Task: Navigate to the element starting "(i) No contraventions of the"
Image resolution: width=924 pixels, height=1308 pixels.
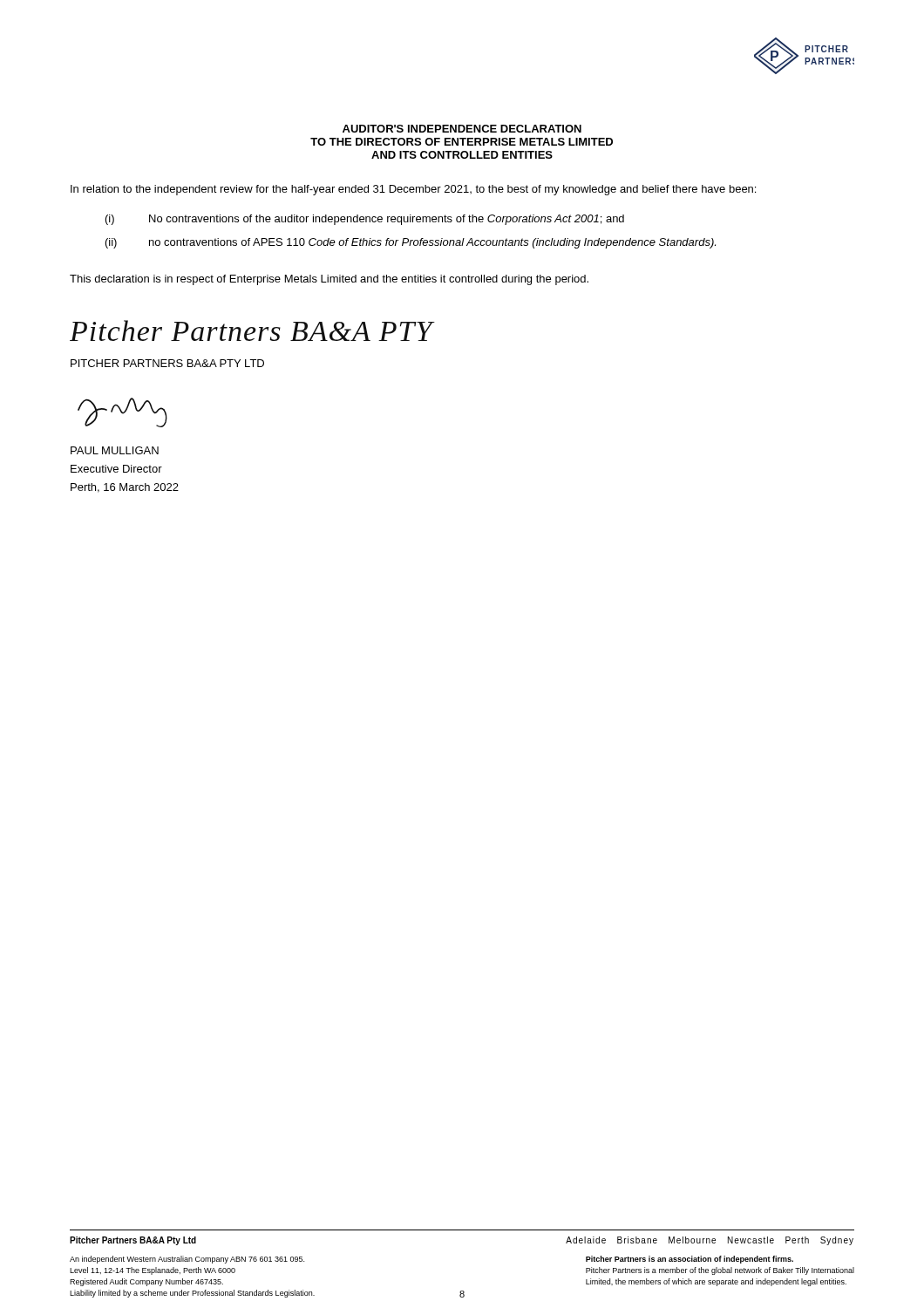Action: 411,222
